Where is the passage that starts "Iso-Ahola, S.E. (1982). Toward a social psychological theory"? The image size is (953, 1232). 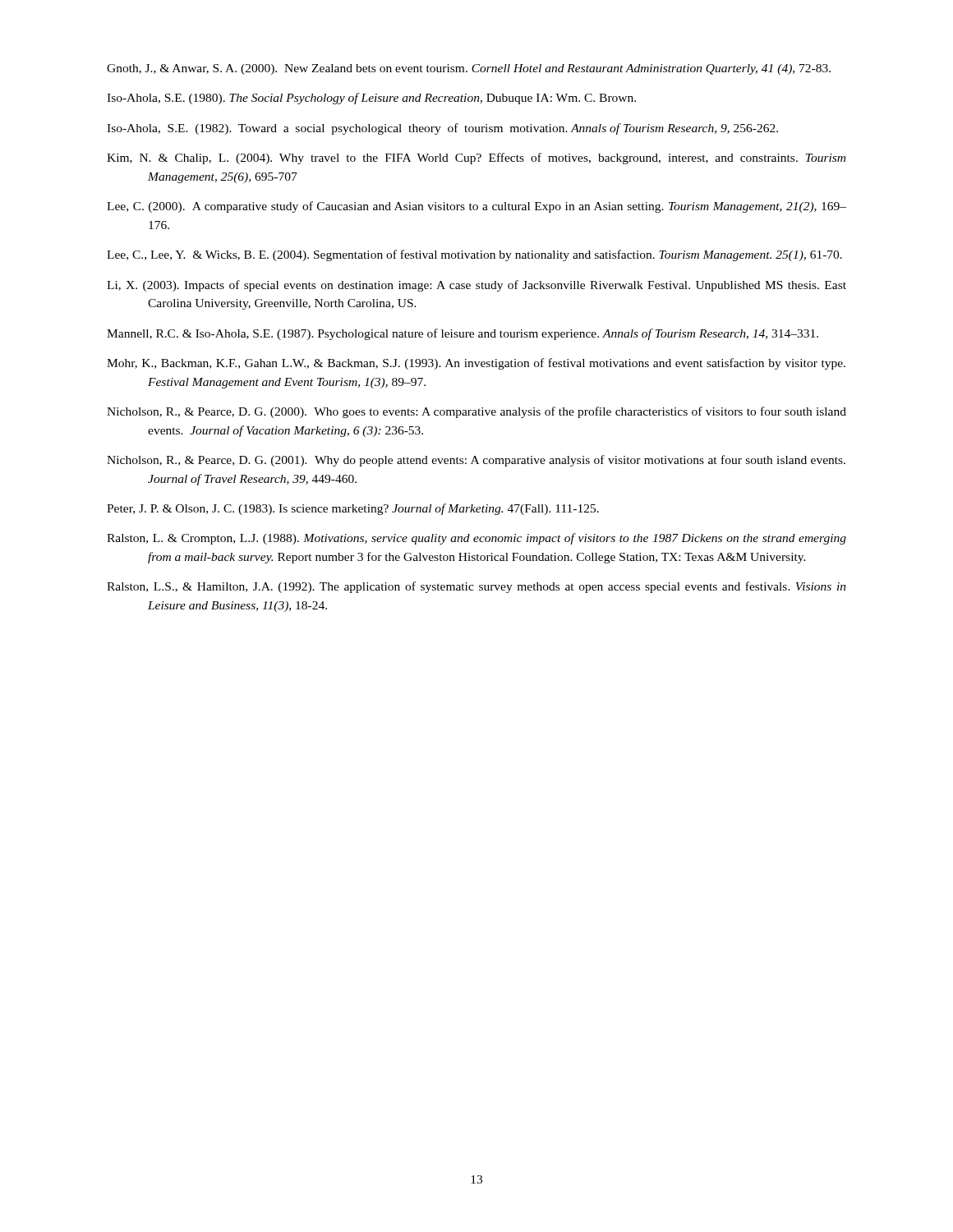pyautogui.click(x=443, y=128)
